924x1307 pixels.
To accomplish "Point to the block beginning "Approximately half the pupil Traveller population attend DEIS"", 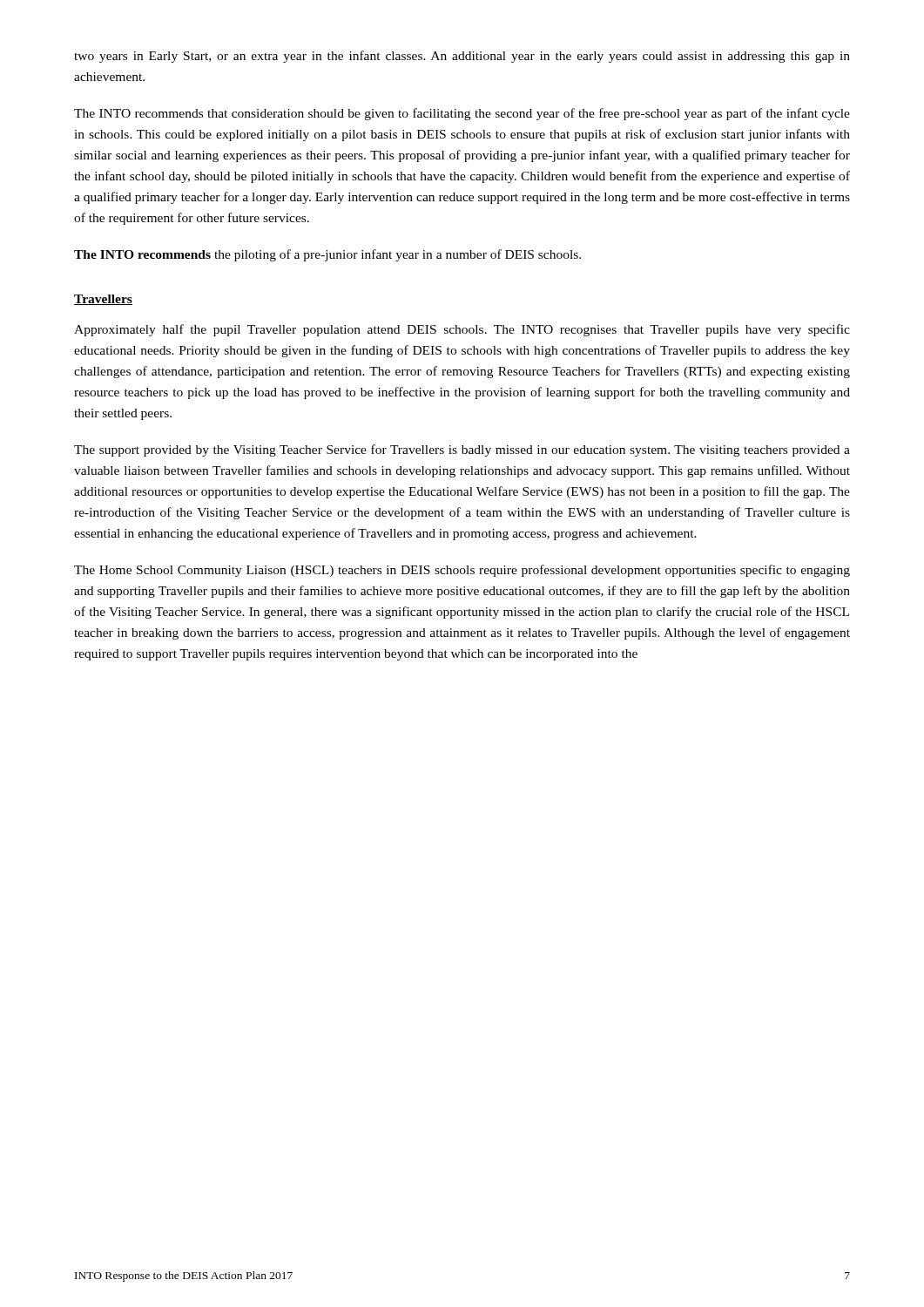I will point(462,371).
